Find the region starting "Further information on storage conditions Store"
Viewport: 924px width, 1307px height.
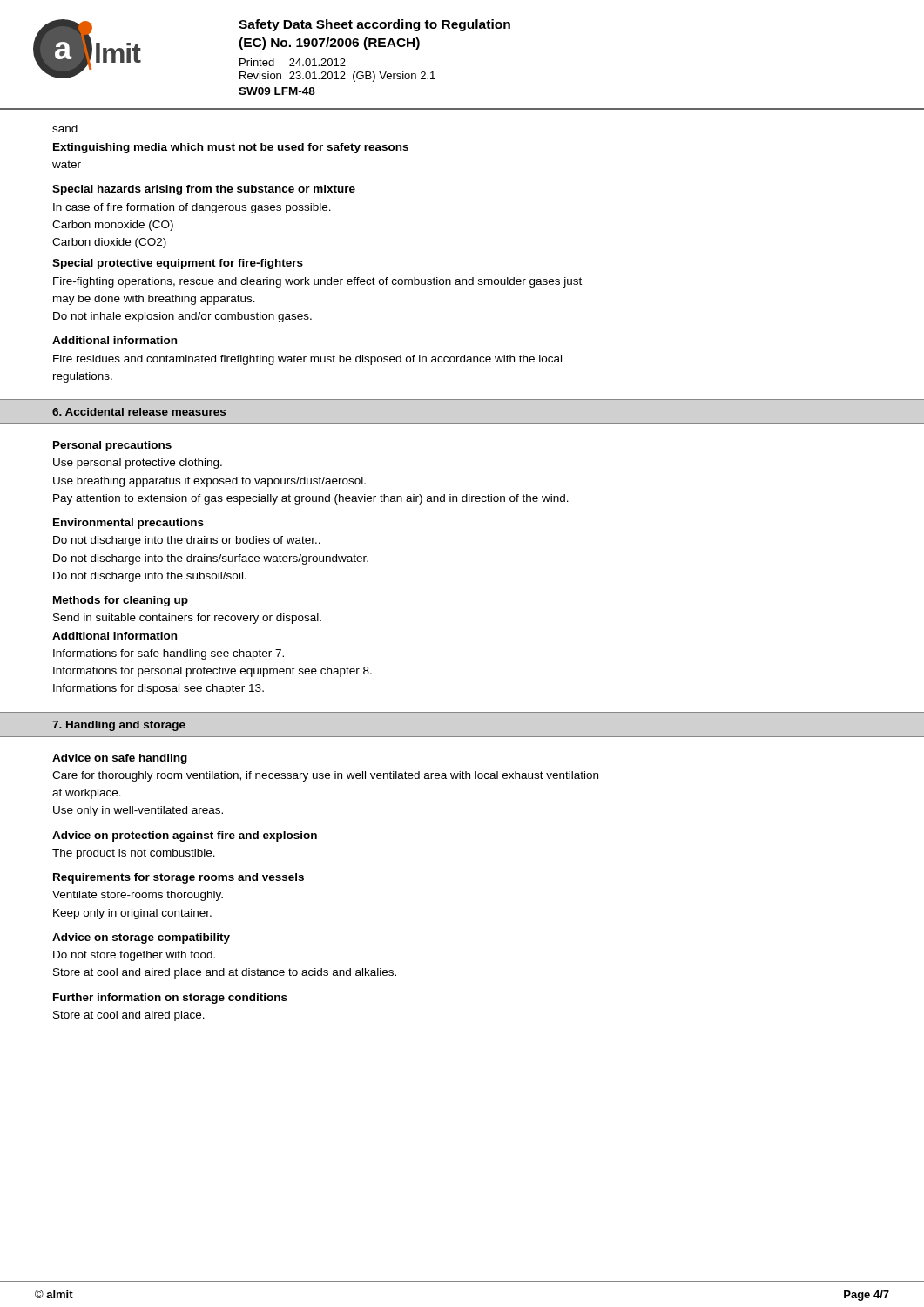click(x=170, y=1006)
